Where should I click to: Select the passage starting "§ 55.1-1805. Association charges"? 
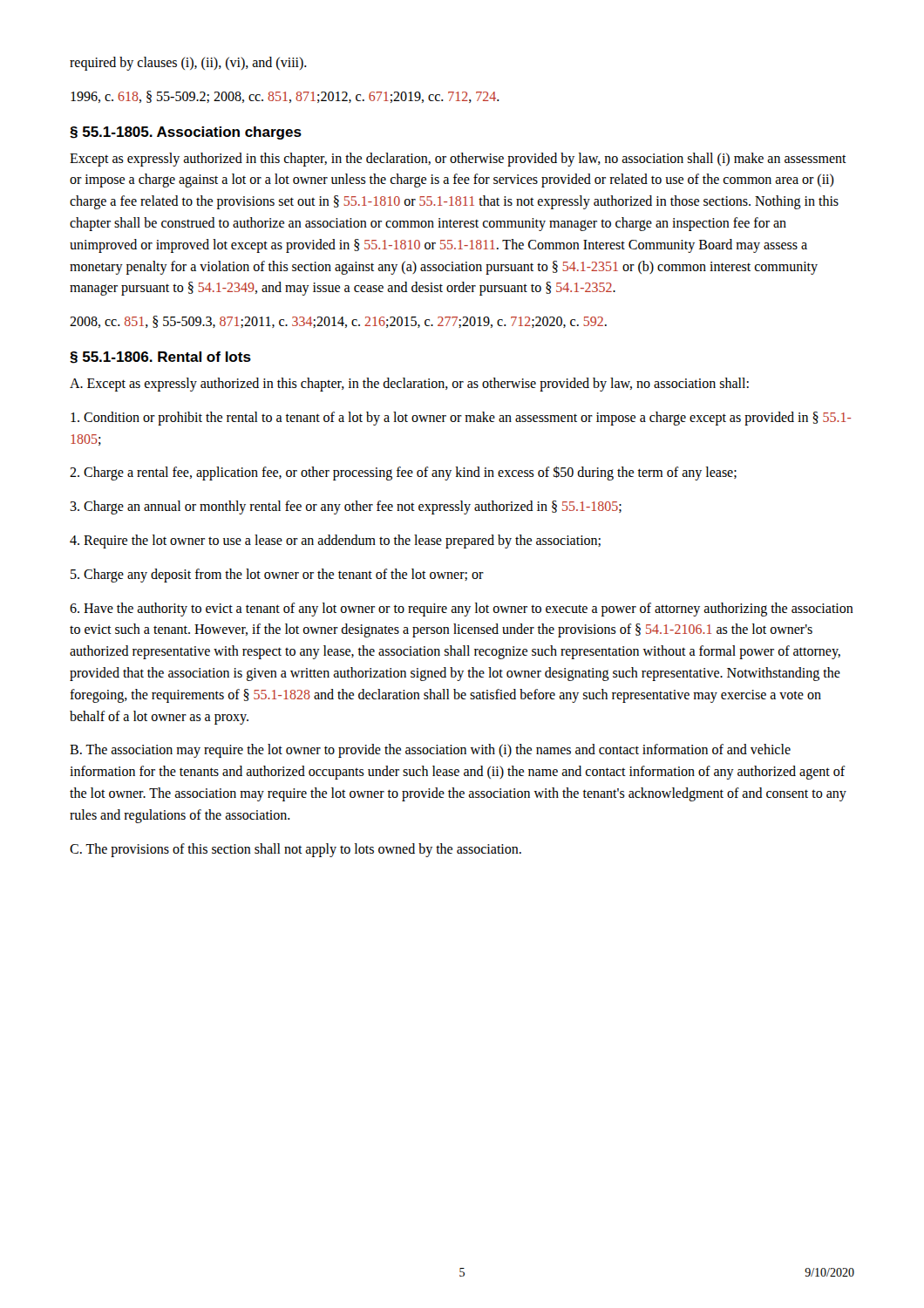pos(186,132)
